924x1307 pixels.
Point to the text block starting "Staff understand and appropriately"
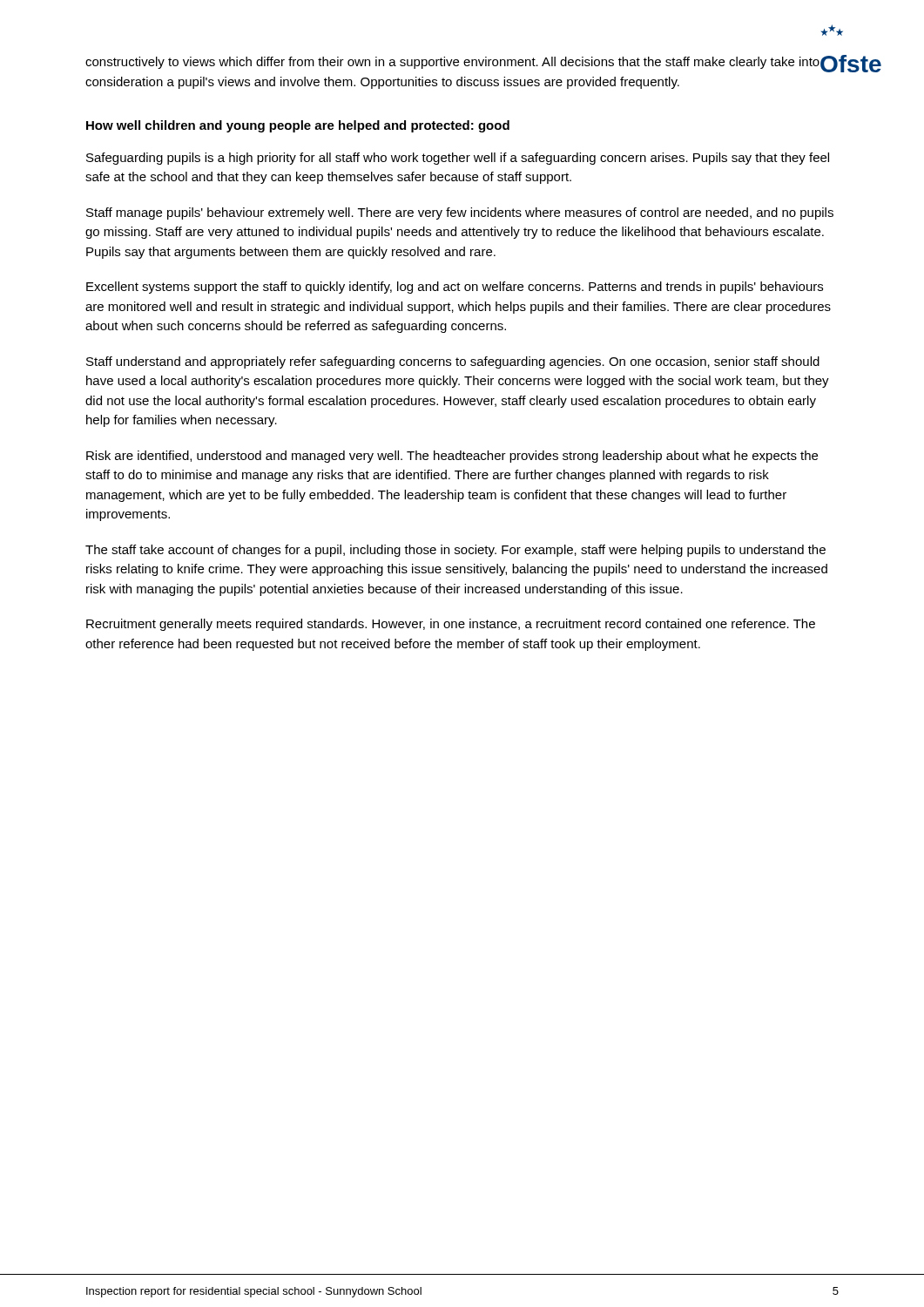tap(457, 390)
